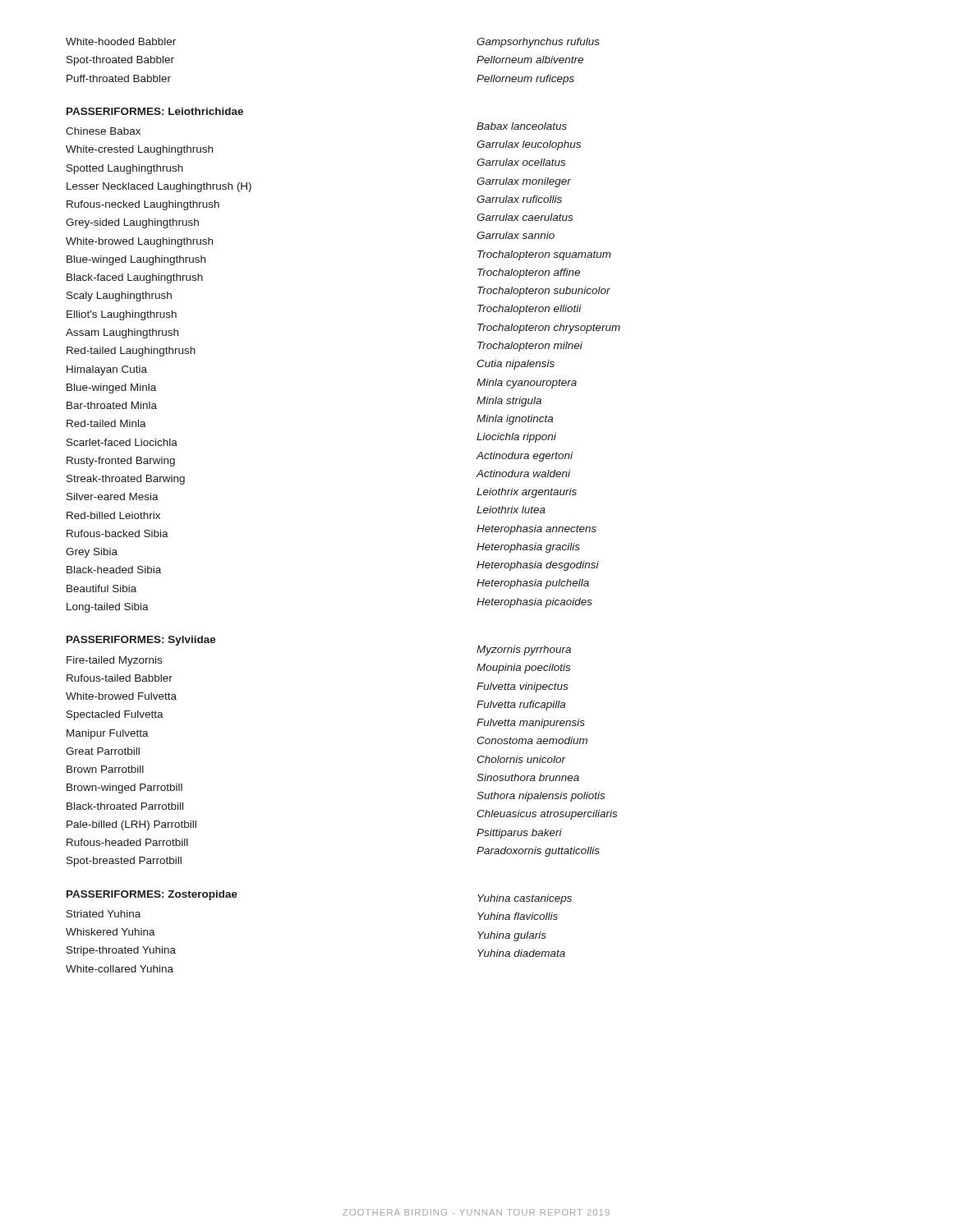Image resolution: width=953 pixels, height=1232 pixels.
Task: Click on the list item containing "White-hooded Babbler"
Action: [x=121, y=42]
